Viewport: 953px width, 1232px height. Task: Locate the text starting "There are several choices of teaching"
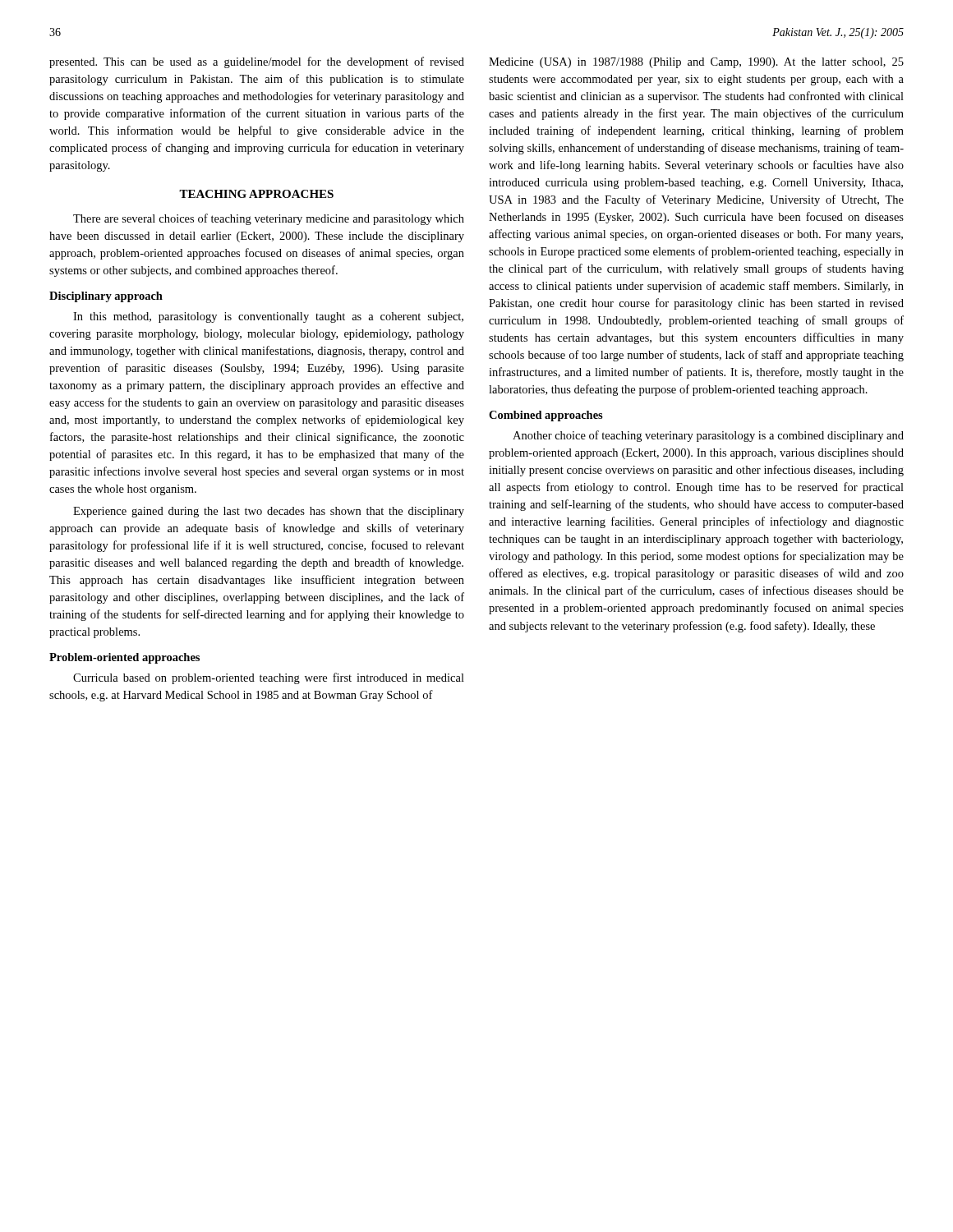pos(257,245)
